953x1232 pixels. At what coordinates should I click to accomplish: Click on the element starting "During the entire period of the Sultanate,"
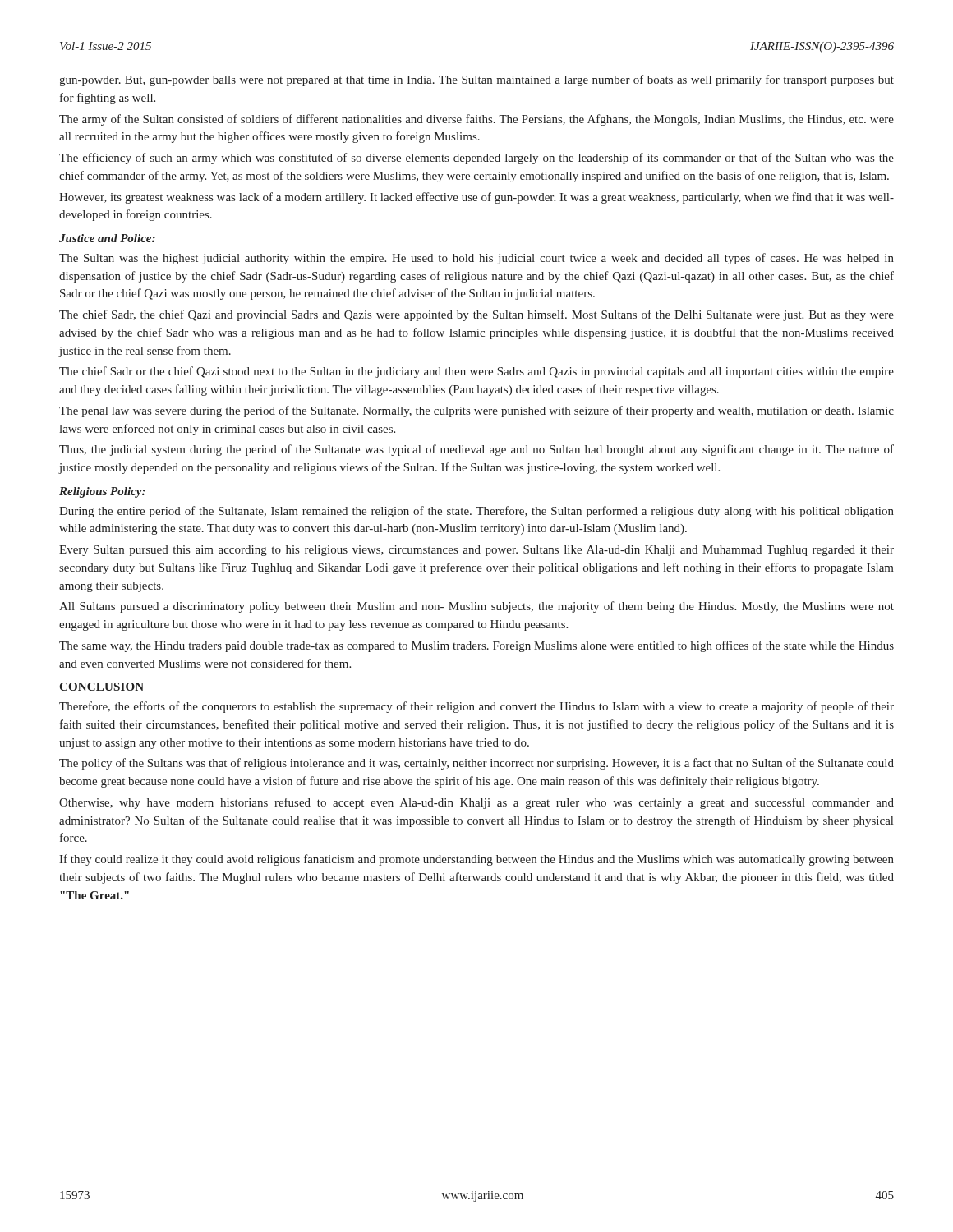(476, 520)
